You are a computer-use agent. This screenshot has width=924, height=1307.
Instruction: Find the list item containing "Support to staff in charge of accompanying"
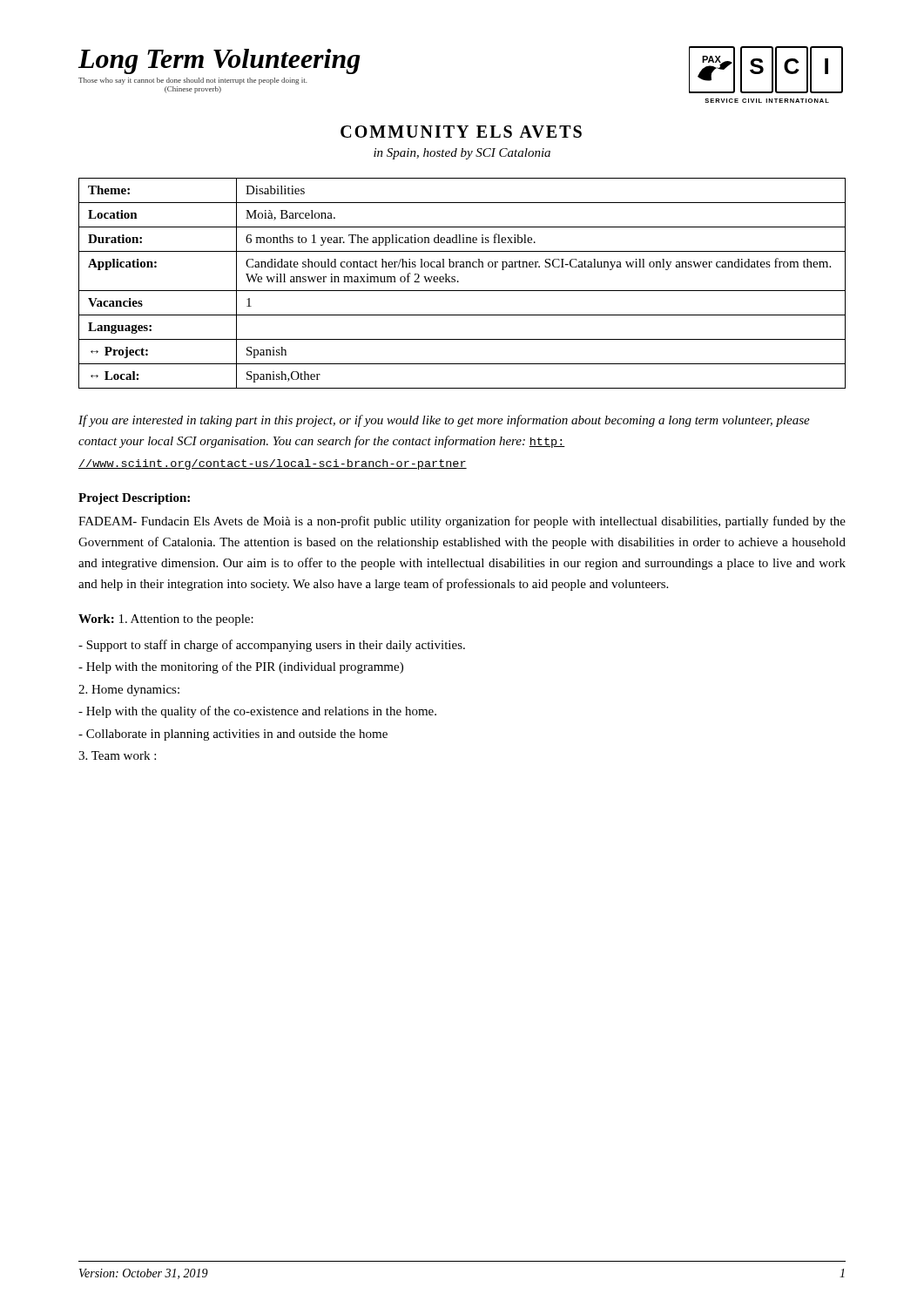[272, 645]
